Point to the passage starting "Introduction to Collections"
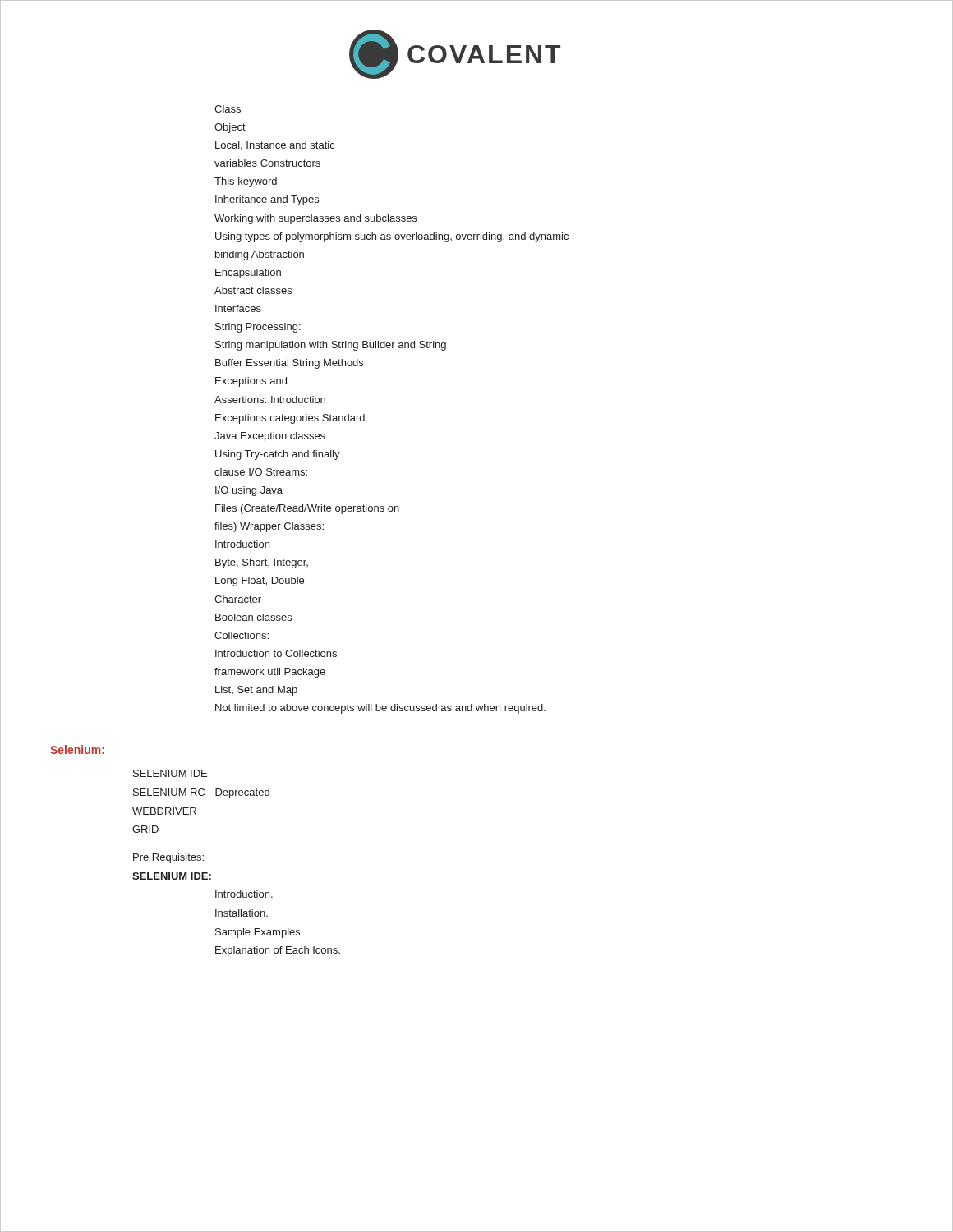This screenshot has height=1232, width=953. pyautogui.click(x=276, y=653)
